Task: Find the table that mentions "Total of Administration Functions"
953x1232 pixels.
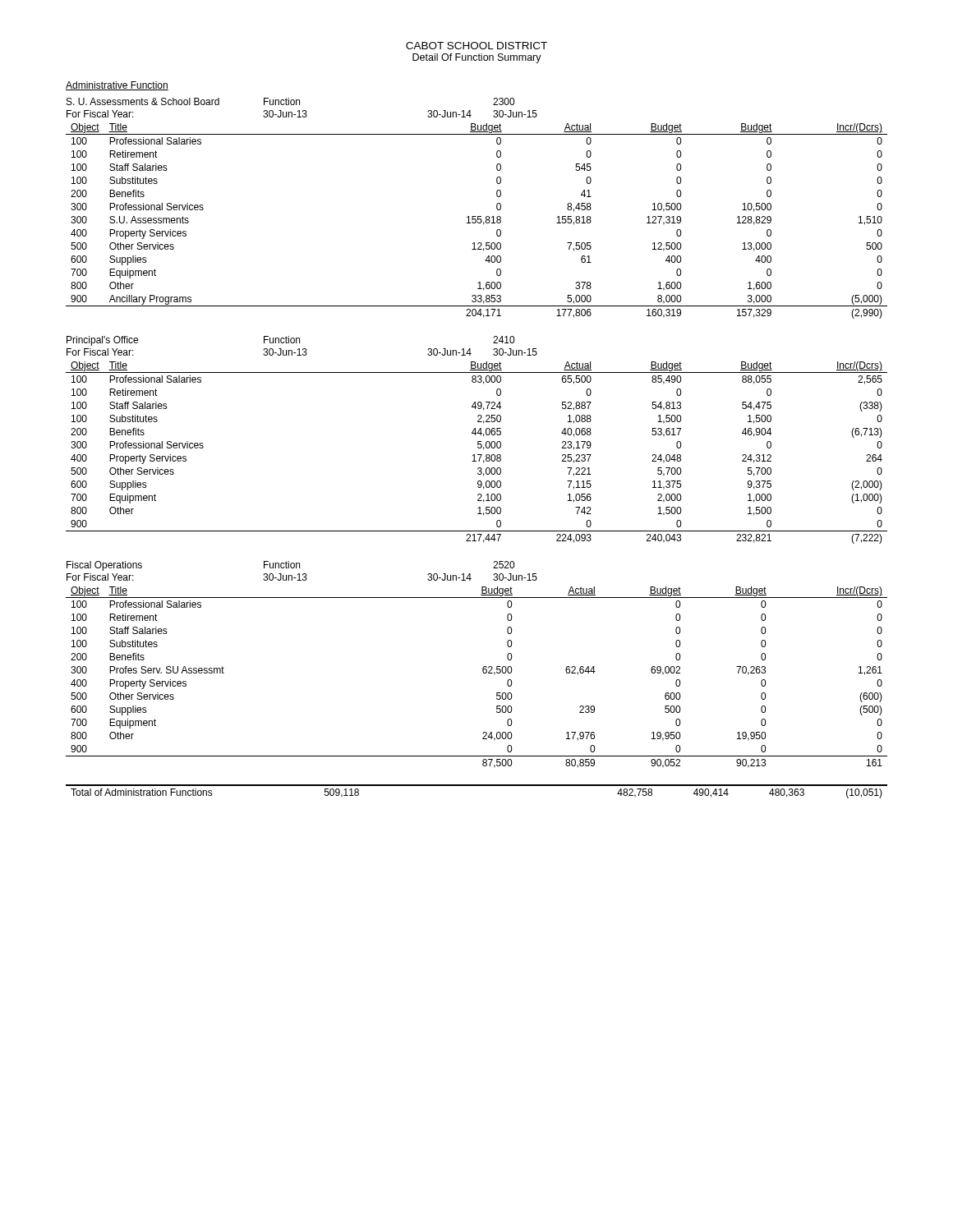Action: (476, 792)
